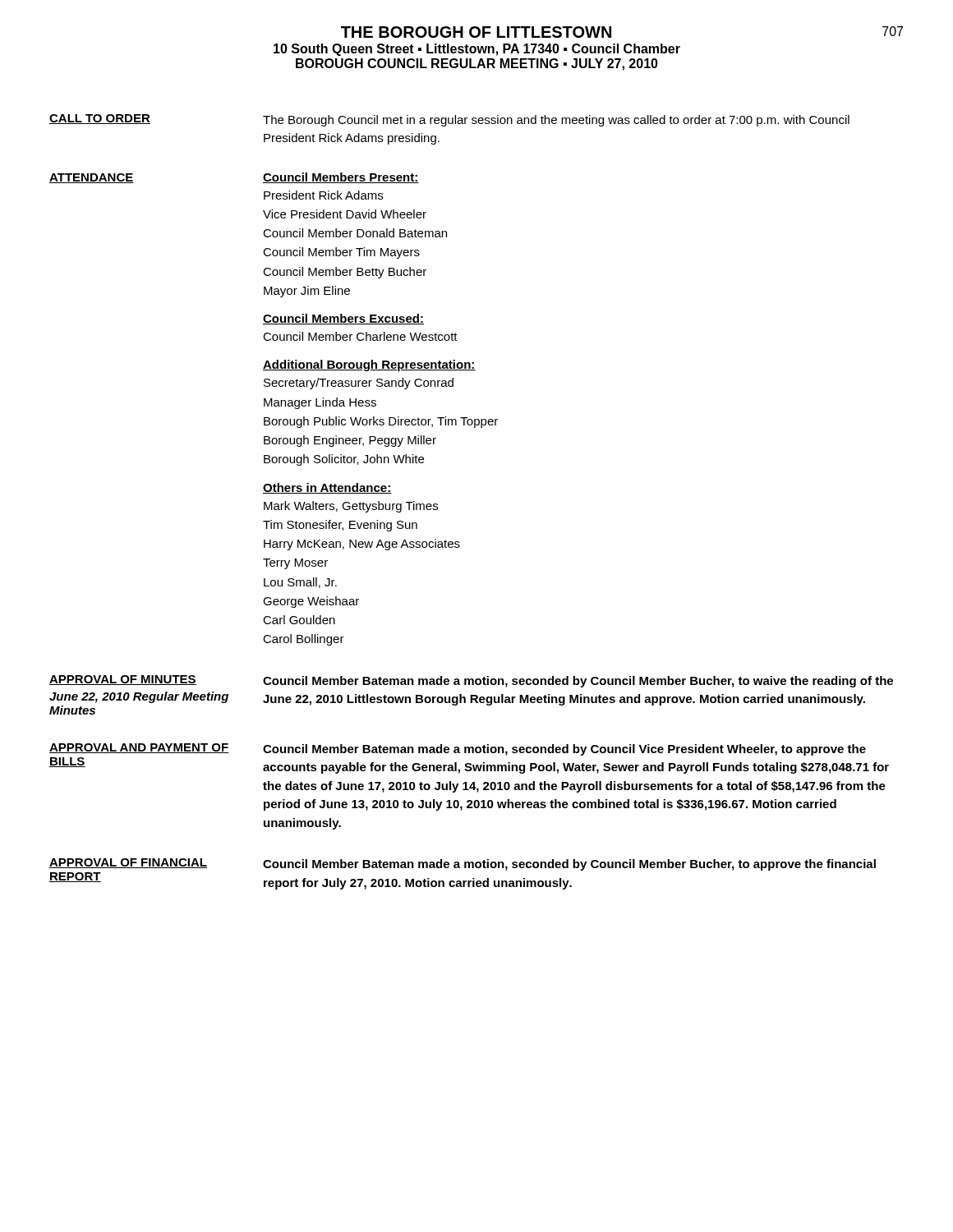Select the list item with the text "Mark Walters, Gettysburg Times"
Viewport: 953px width, 1232px height.
pyautogui.click(x=351, y=505)
